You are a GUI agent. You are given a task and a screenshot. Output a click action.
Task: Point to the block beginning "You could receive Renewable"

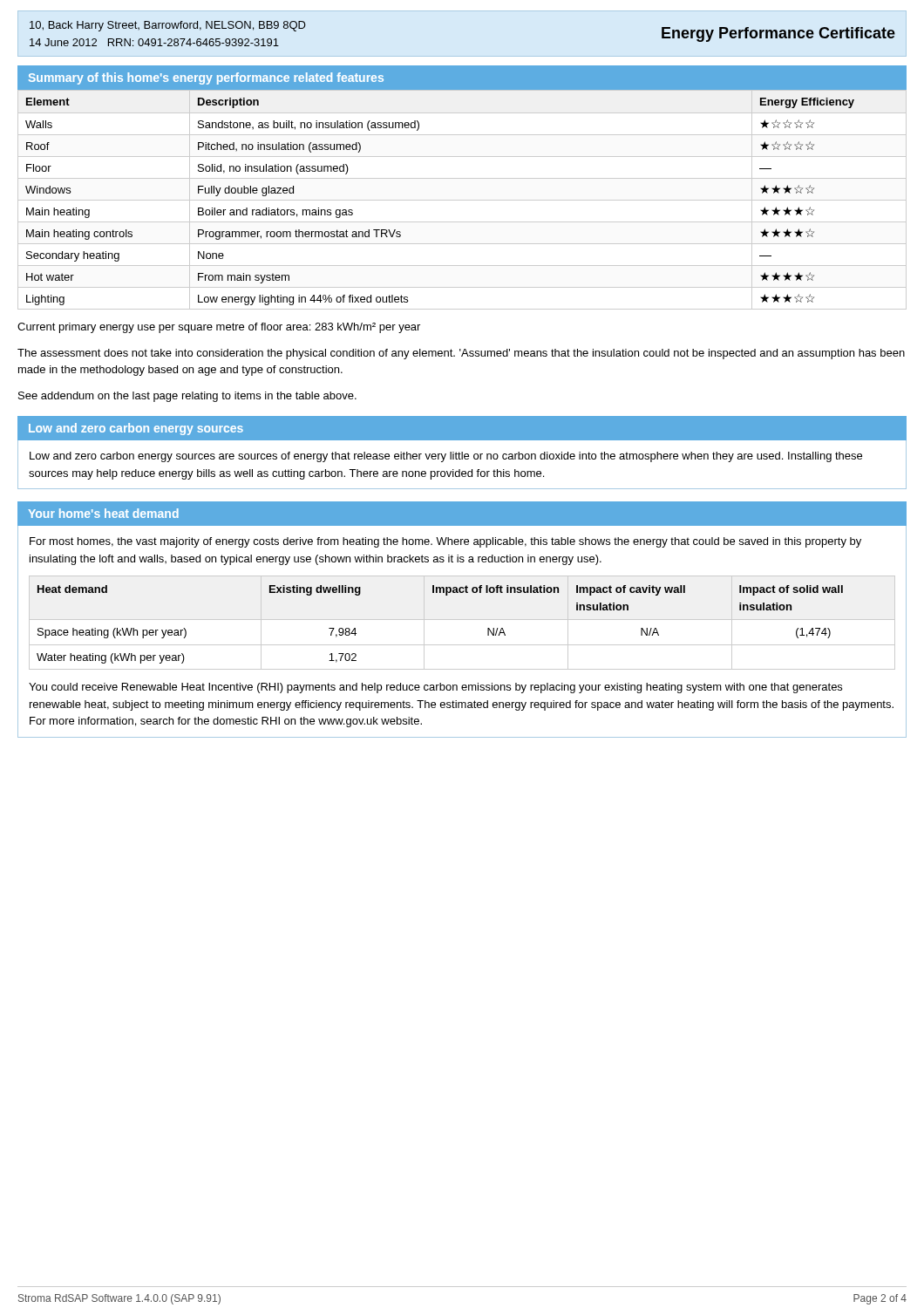pos(462,704)
